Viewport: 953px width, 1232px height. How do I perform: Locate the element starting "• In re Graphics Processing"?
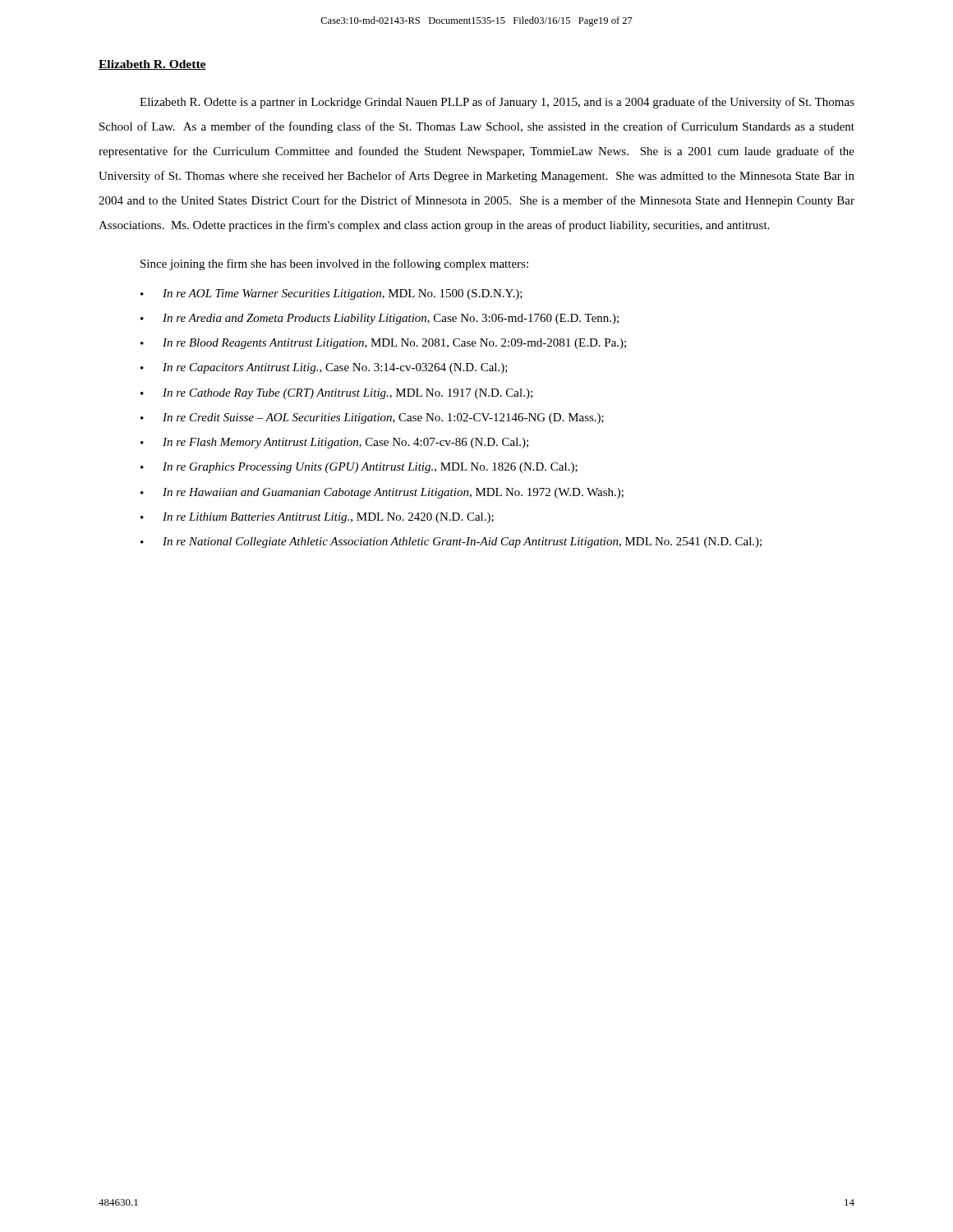497,468
